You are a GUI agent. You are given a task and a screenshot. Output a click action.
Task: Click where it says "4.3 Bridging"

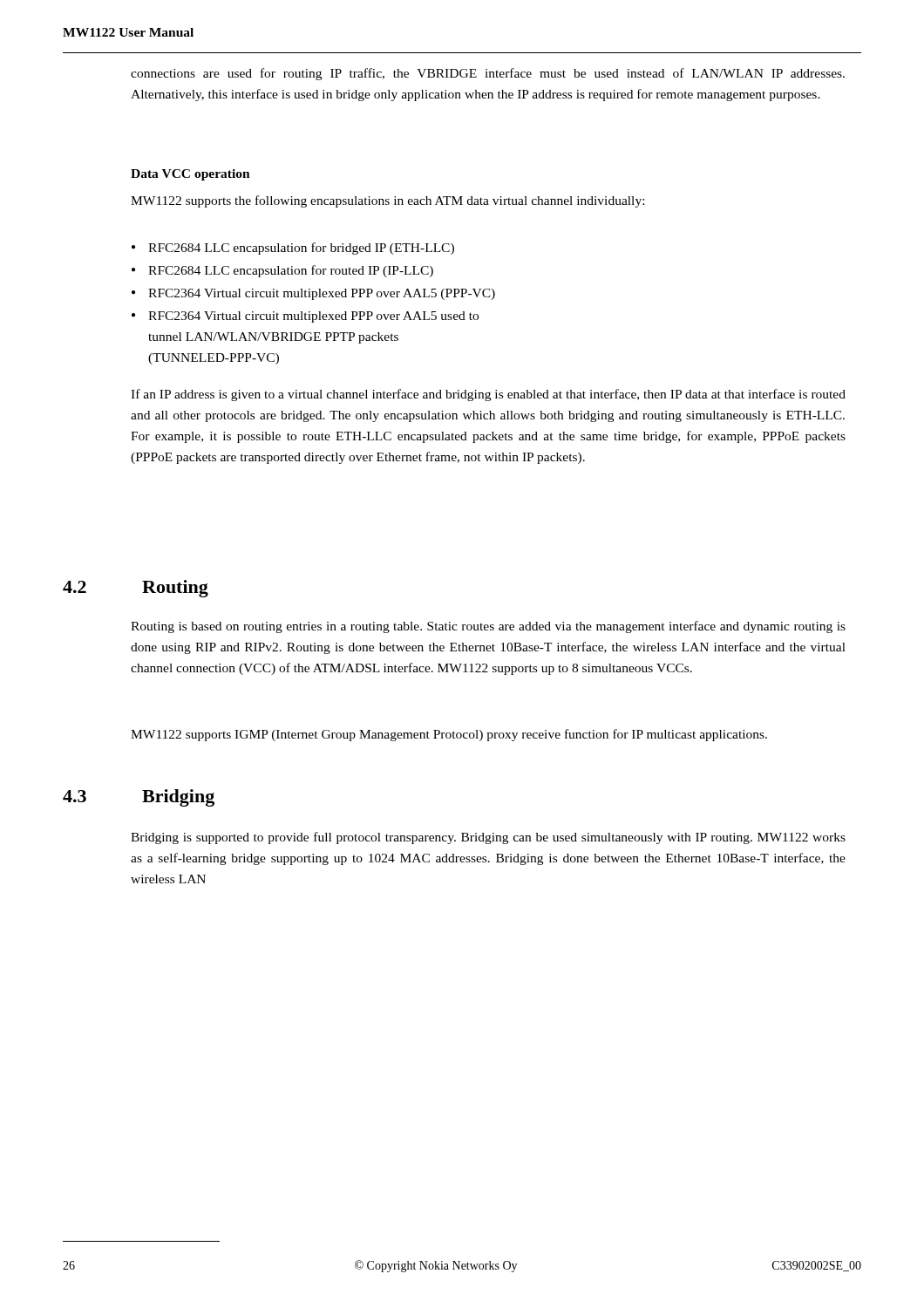139,796
